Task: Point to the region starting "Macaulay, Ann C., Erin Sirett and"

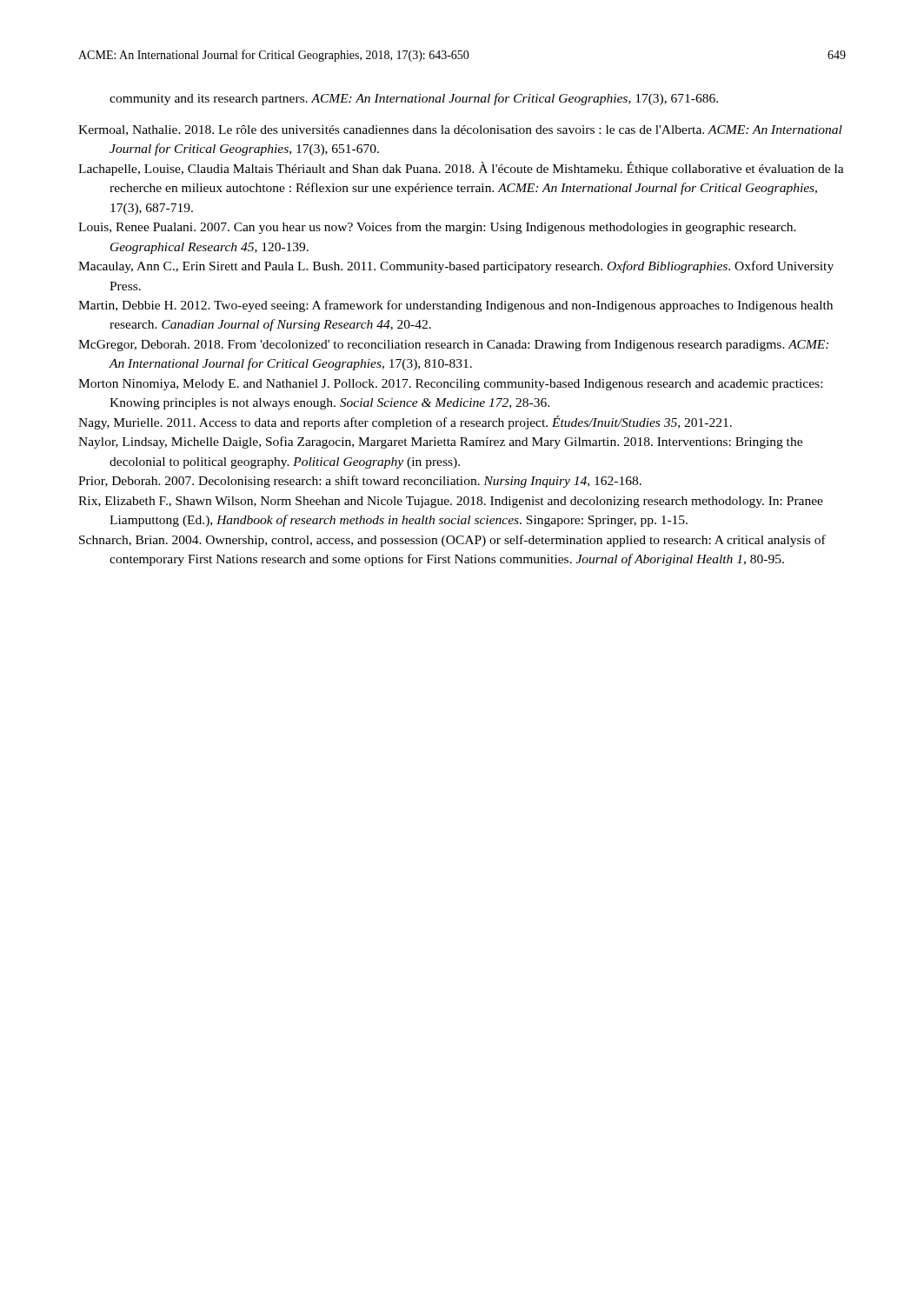Action: coord(456,275)
